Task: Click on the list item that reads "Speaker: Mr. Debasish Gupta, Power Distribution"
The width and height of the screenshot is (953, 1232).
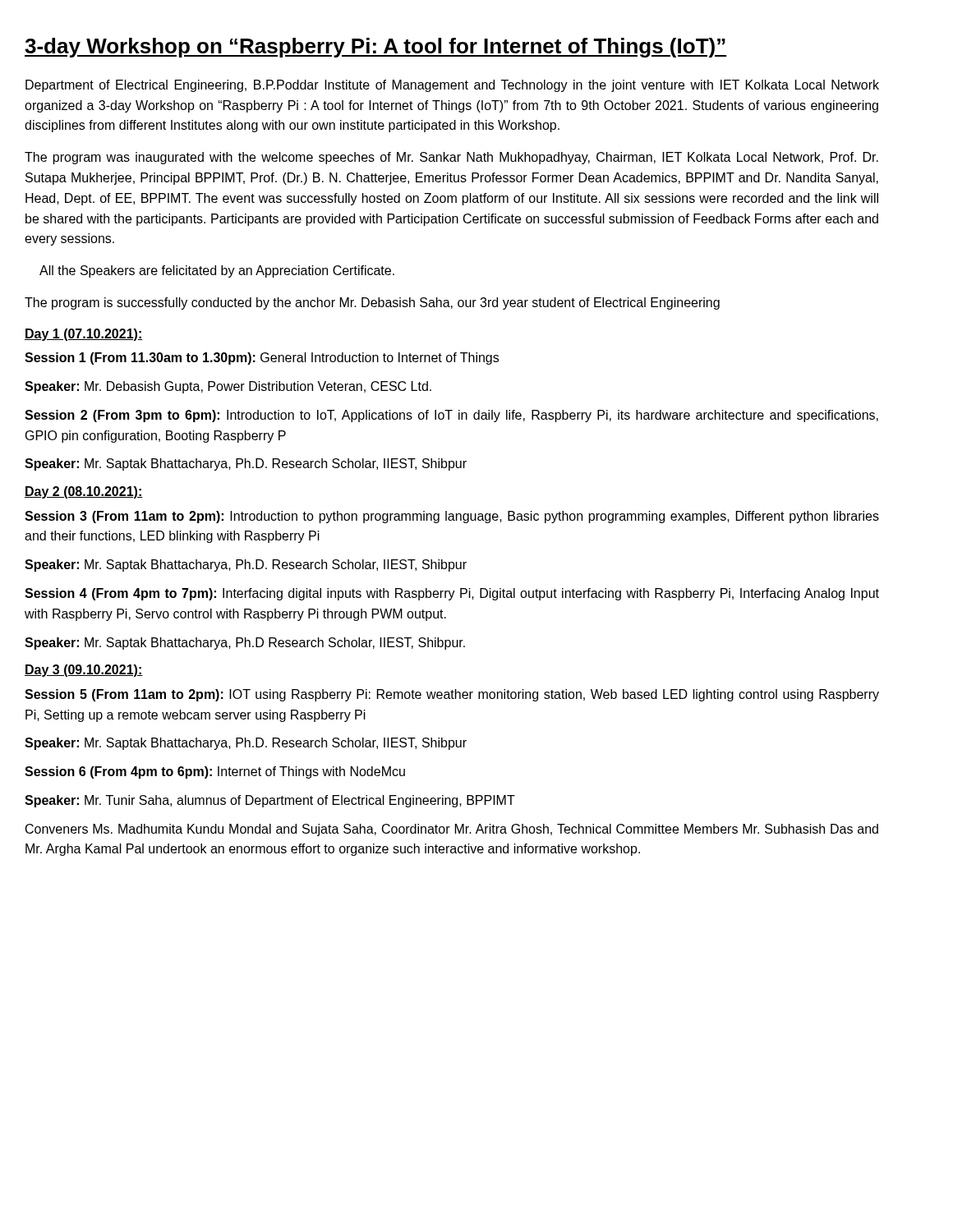Action: pos(229,386)
